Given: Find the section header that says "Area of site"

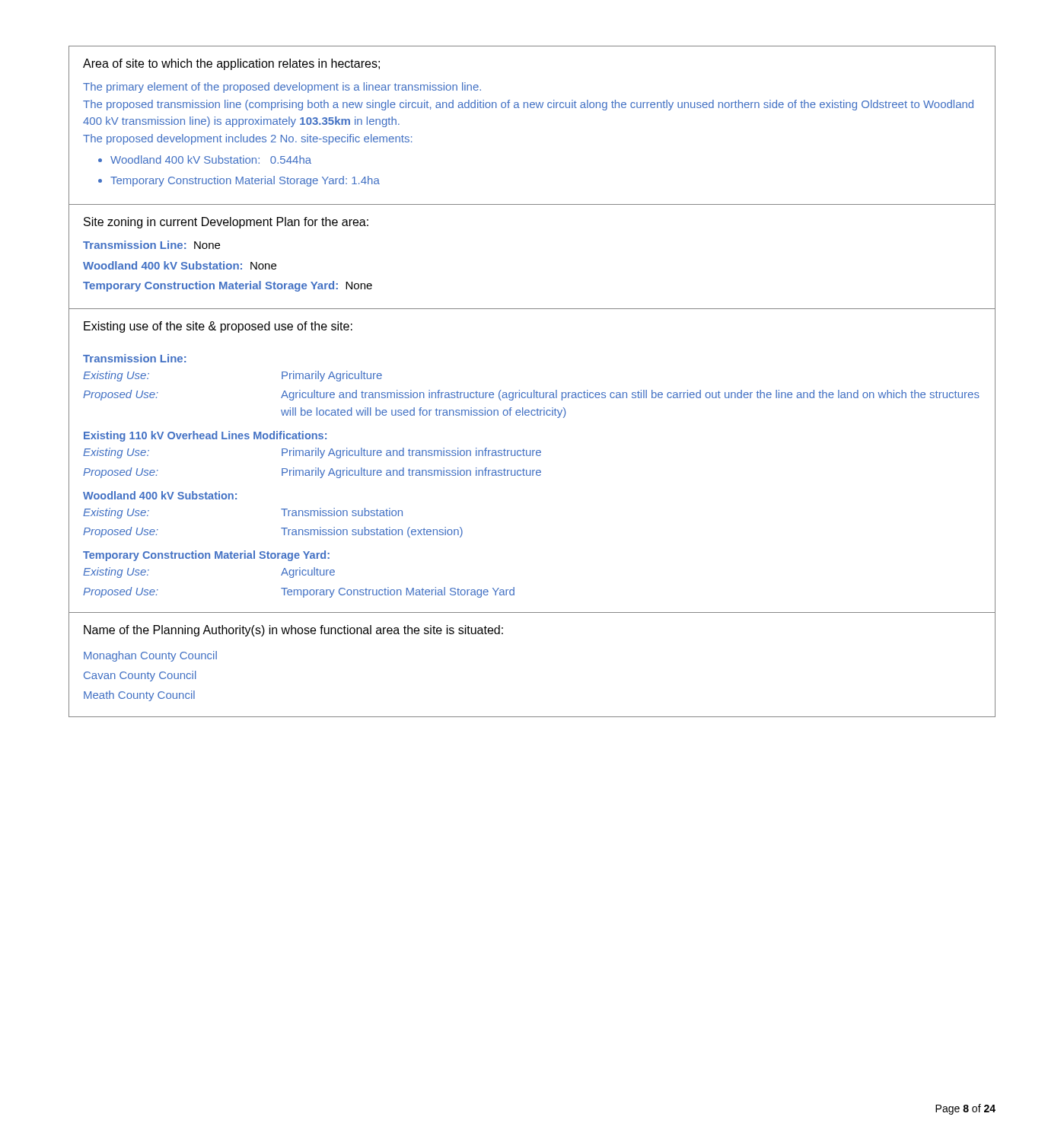Looking at the screenshot, I should coord(232,64).
